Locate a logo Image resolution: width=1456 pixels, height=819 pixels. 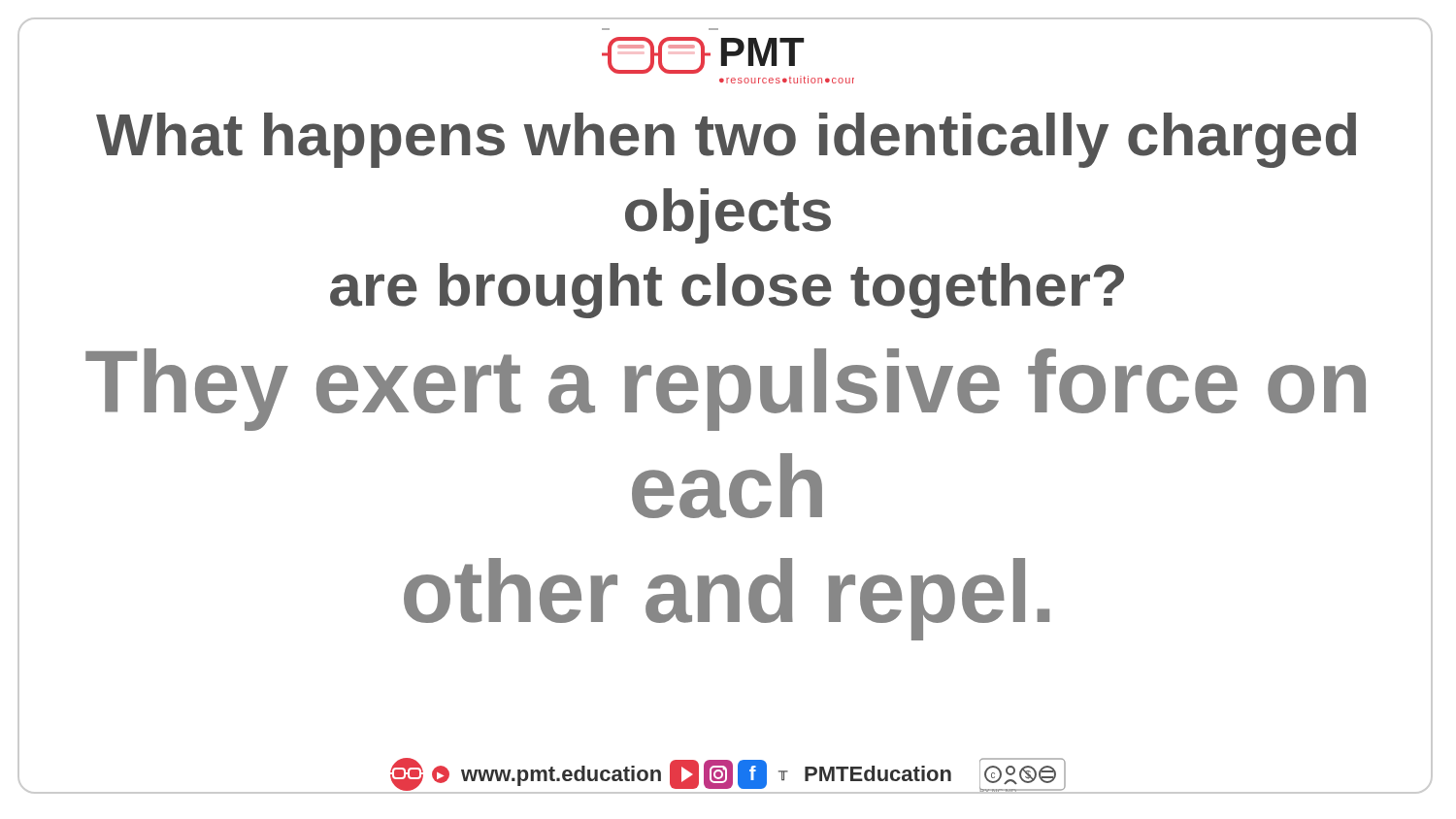[728, 56]
